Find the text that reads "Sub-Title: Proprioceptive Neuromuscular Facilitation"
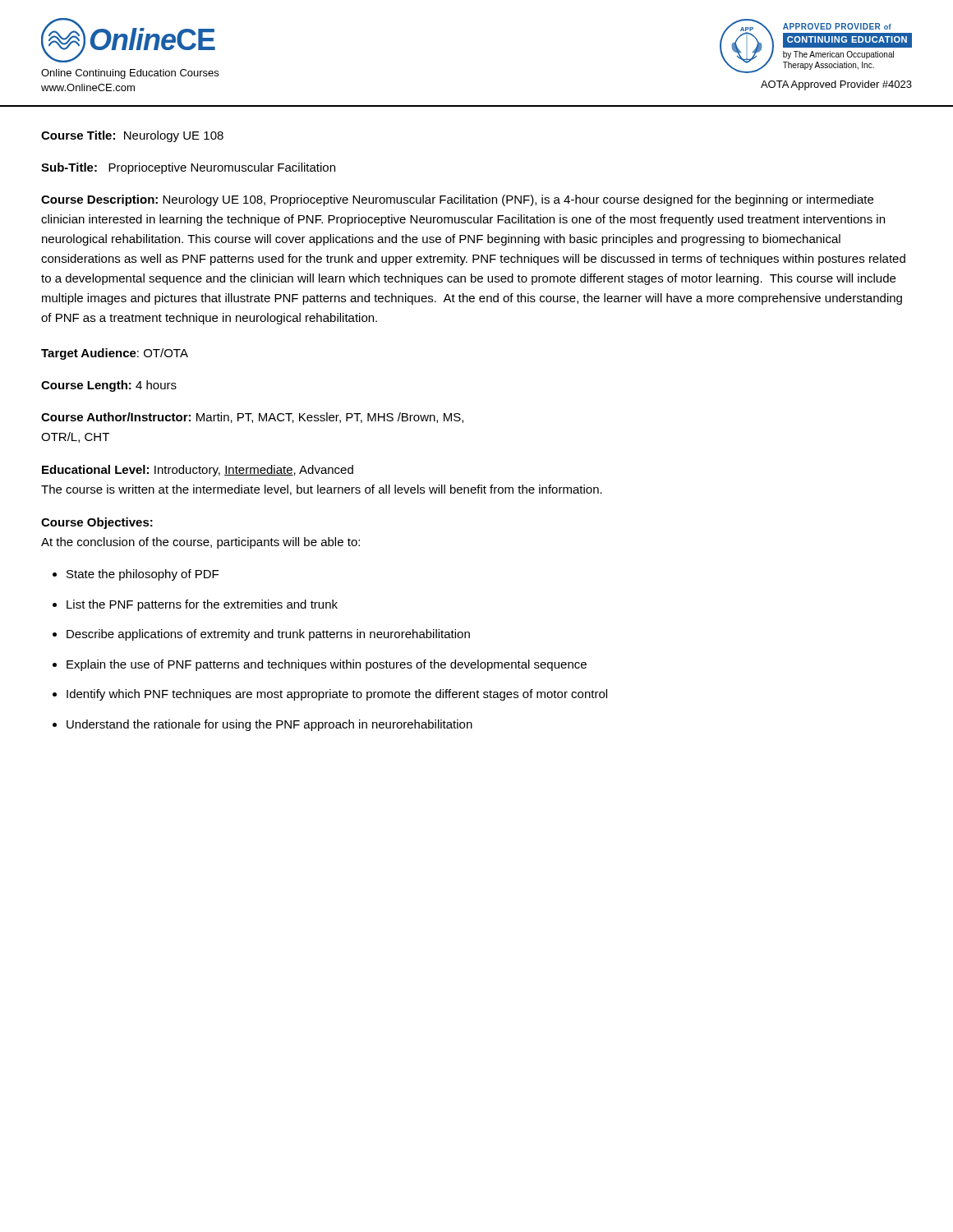953x1232 pixels. point(189,167)
